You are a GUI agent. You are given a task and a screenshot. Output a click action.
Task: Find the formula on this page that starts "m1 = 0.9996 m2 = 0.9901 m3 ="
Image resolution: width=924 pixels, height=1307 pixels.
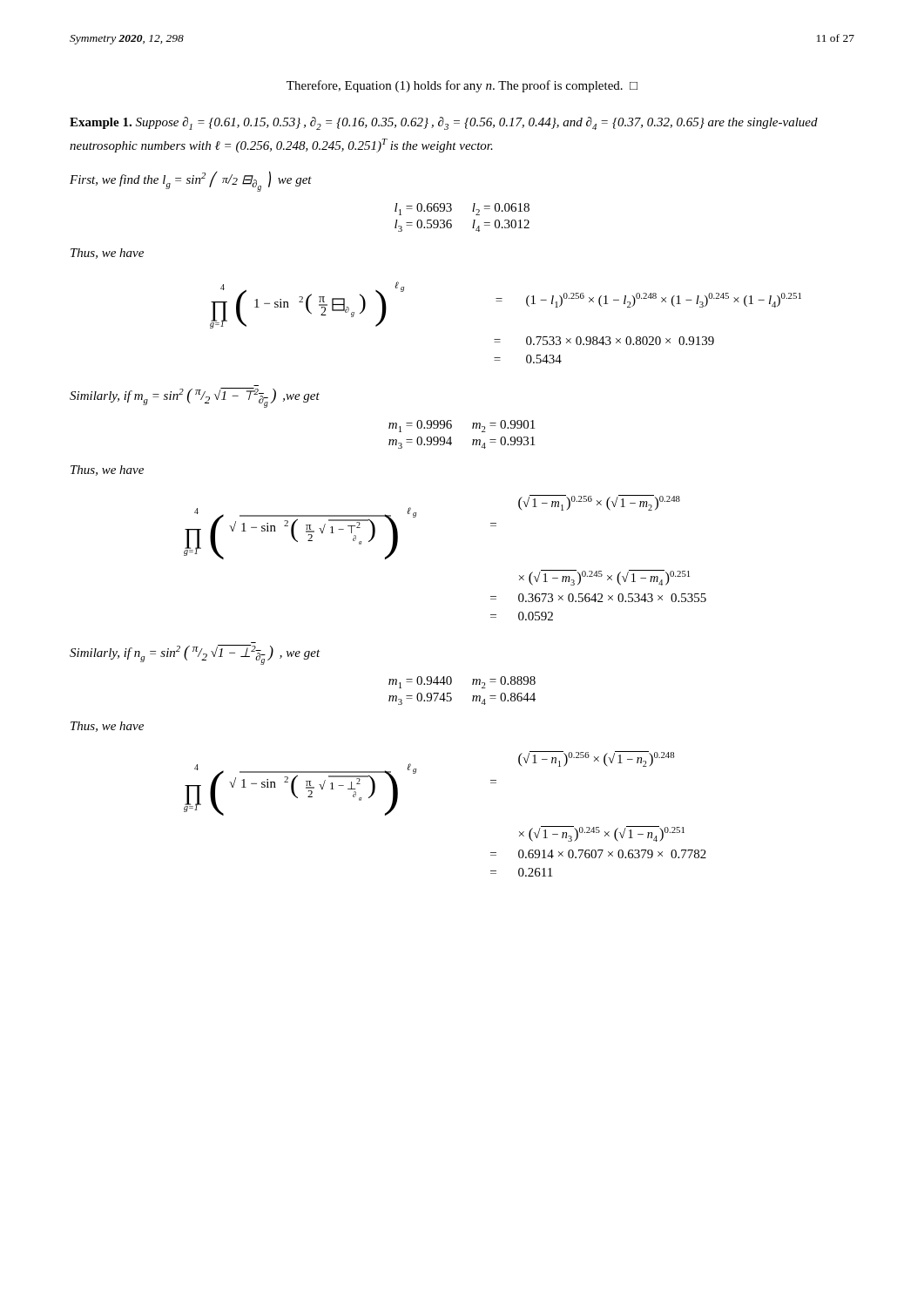point(462,434)
